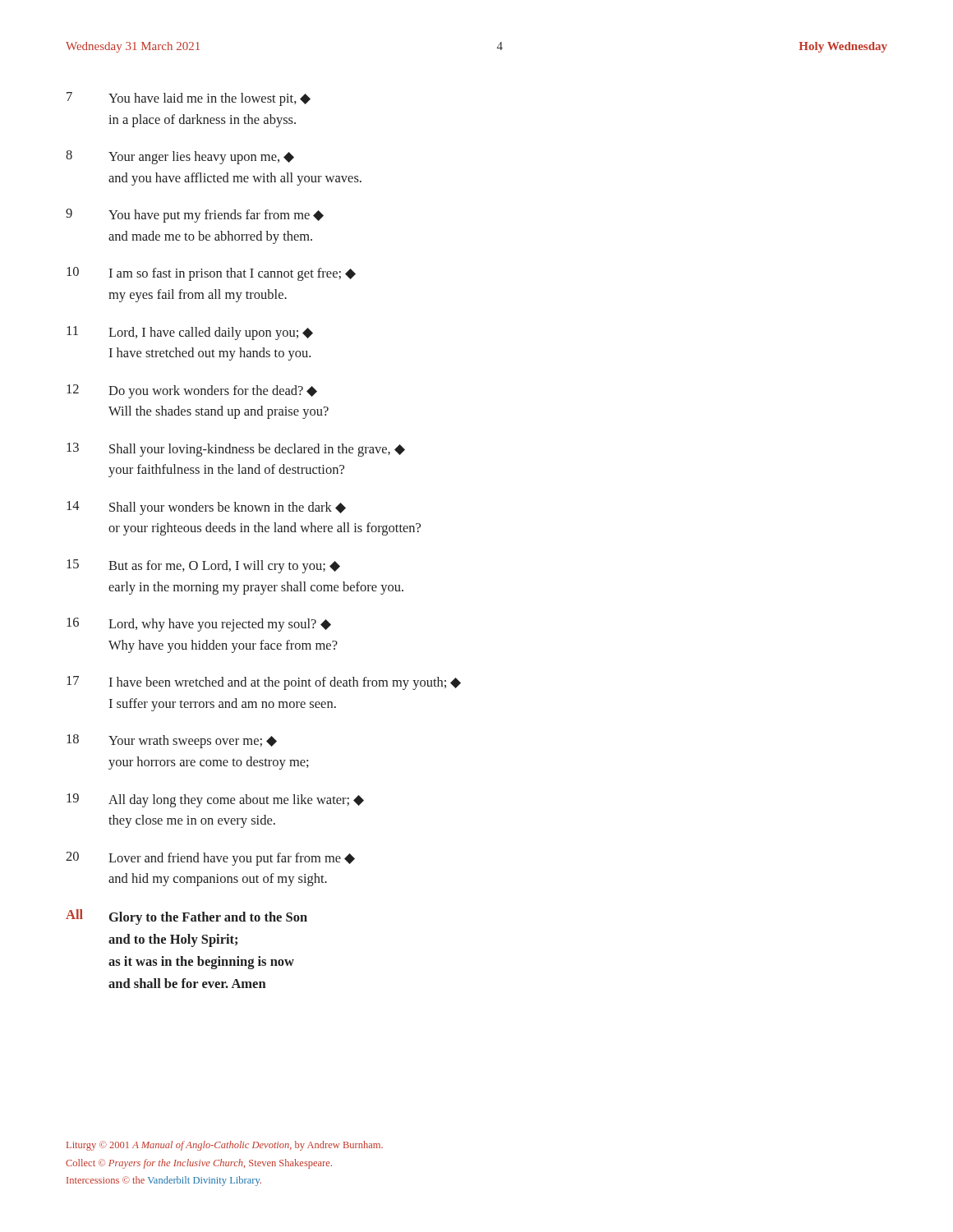953x1232 pixels.
Task: Select the list item containing "11 Lord, I have"
Action: click(x=190, y=343)
